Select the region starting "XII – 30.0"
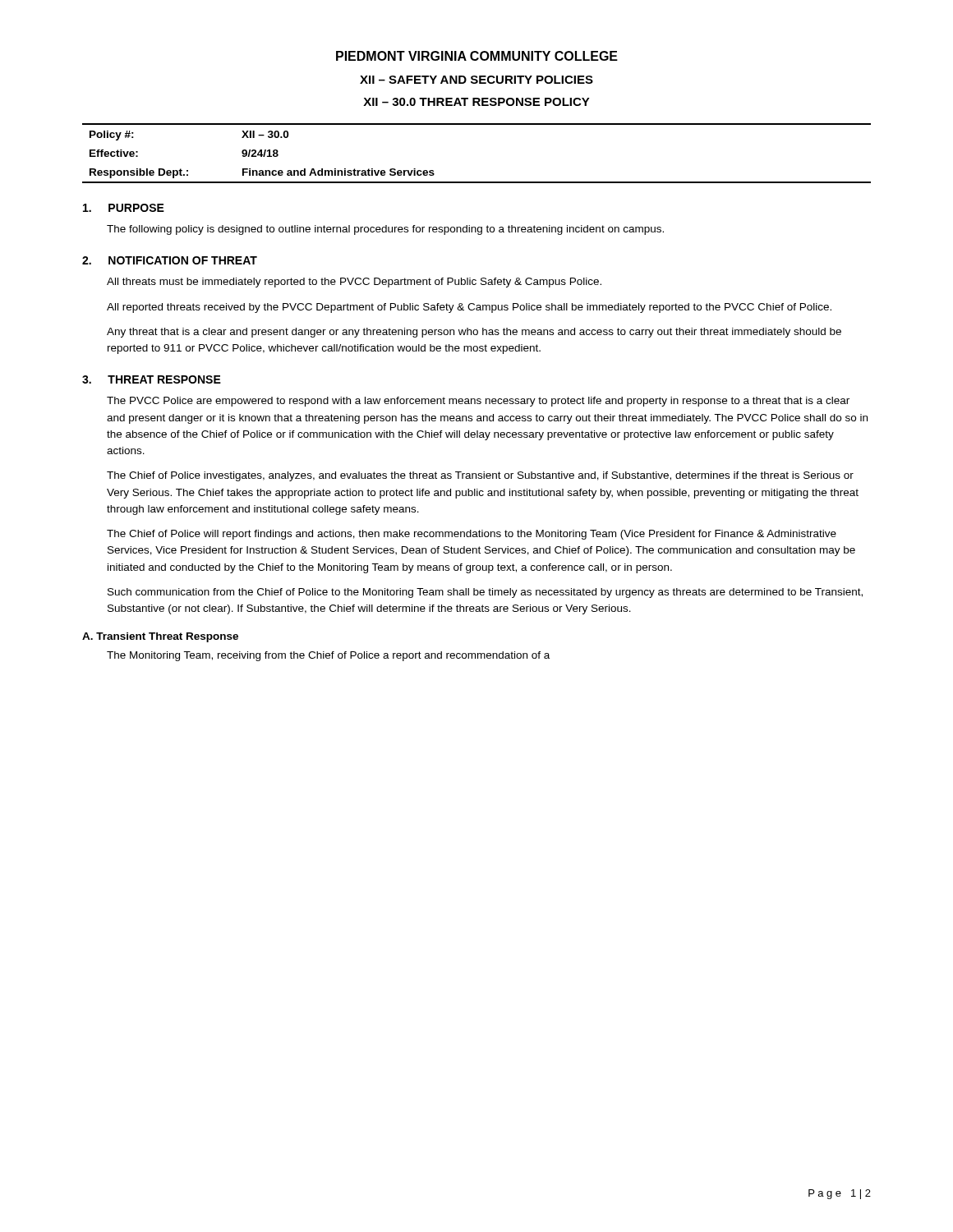 (476, 101)
